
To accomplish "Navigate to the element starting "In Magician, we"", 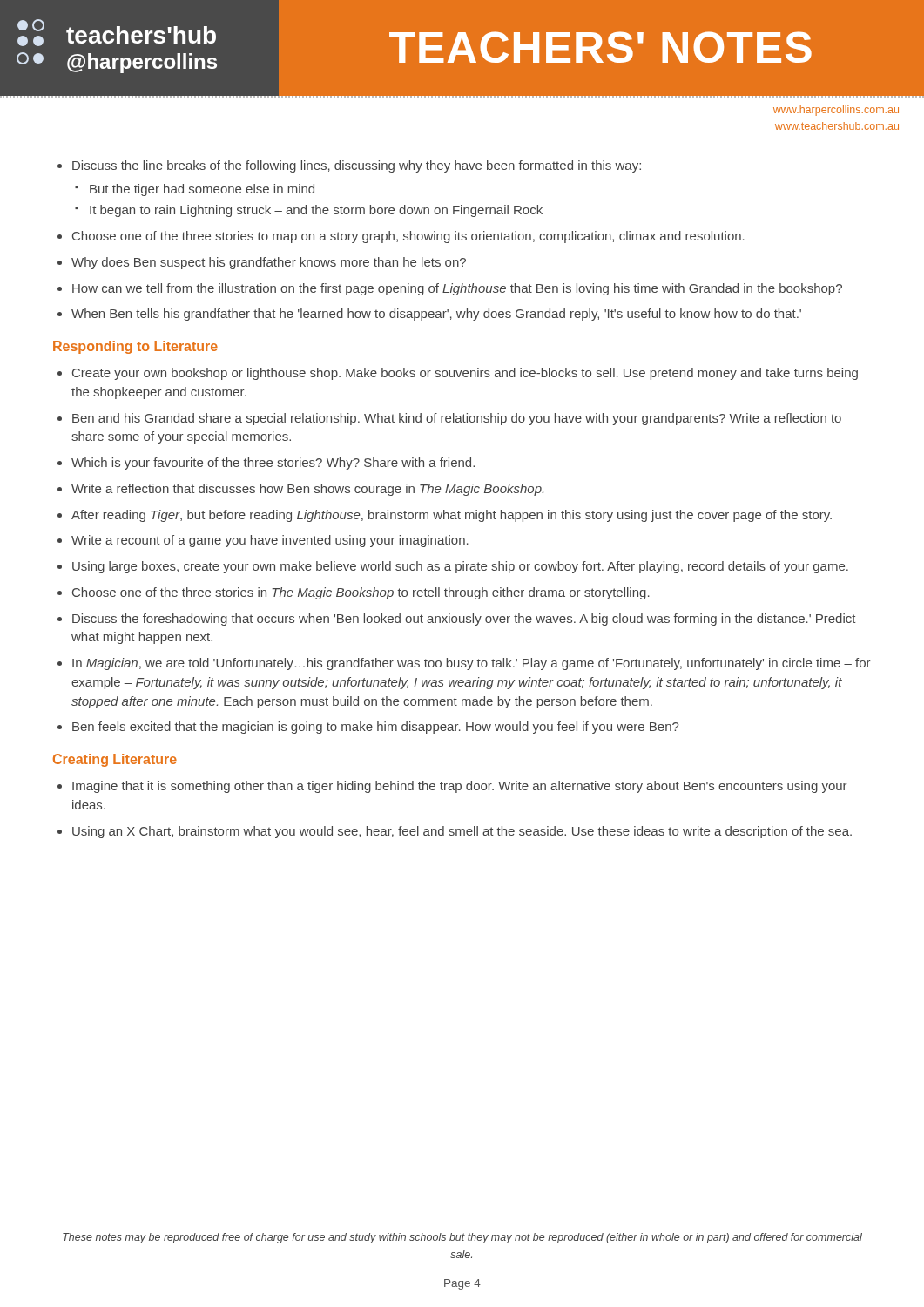I will [471, 682].
